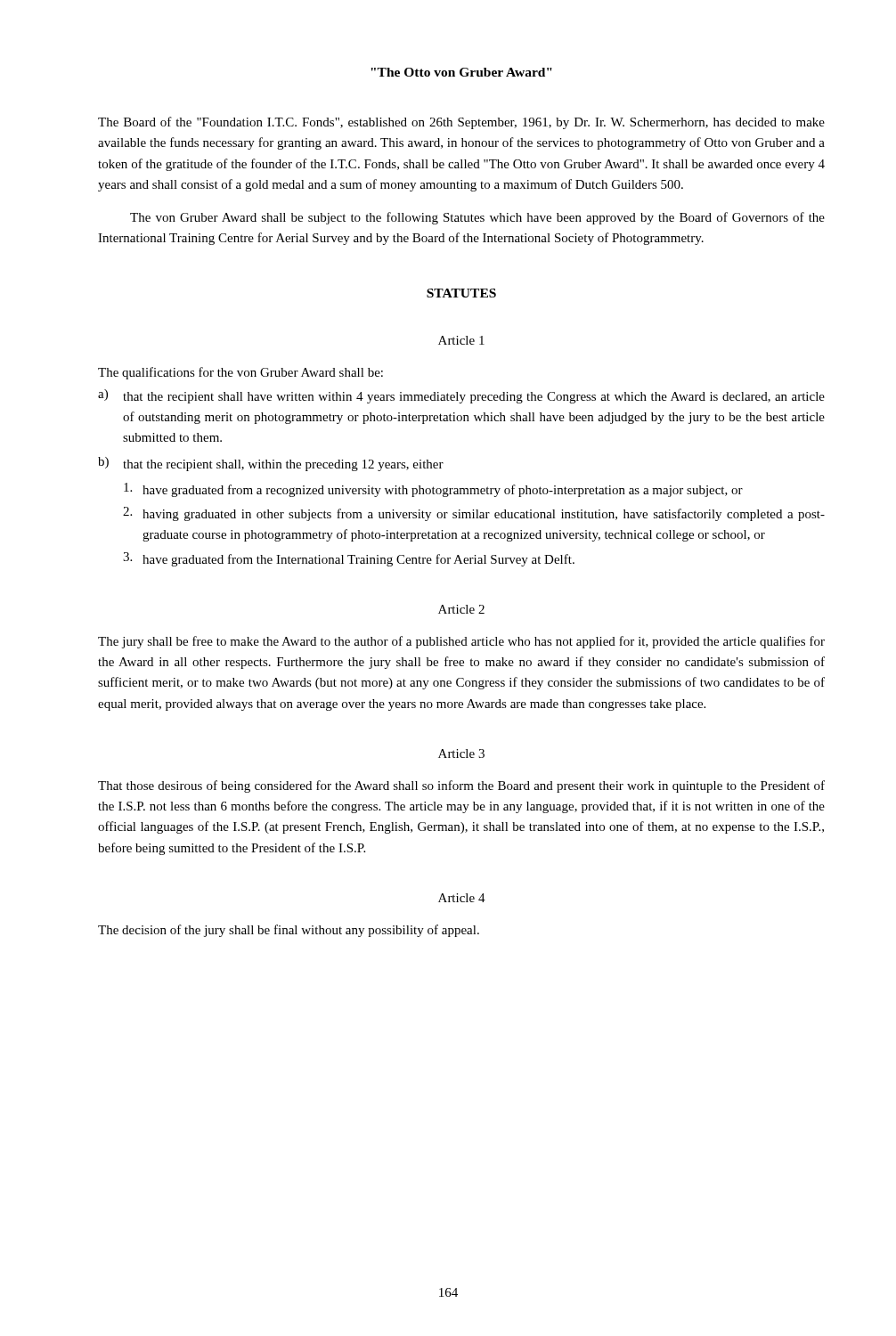Select the text block starting "The qualifications for the von Gruber"
This screenshot has height=1336, width=896.
[241, 372]
